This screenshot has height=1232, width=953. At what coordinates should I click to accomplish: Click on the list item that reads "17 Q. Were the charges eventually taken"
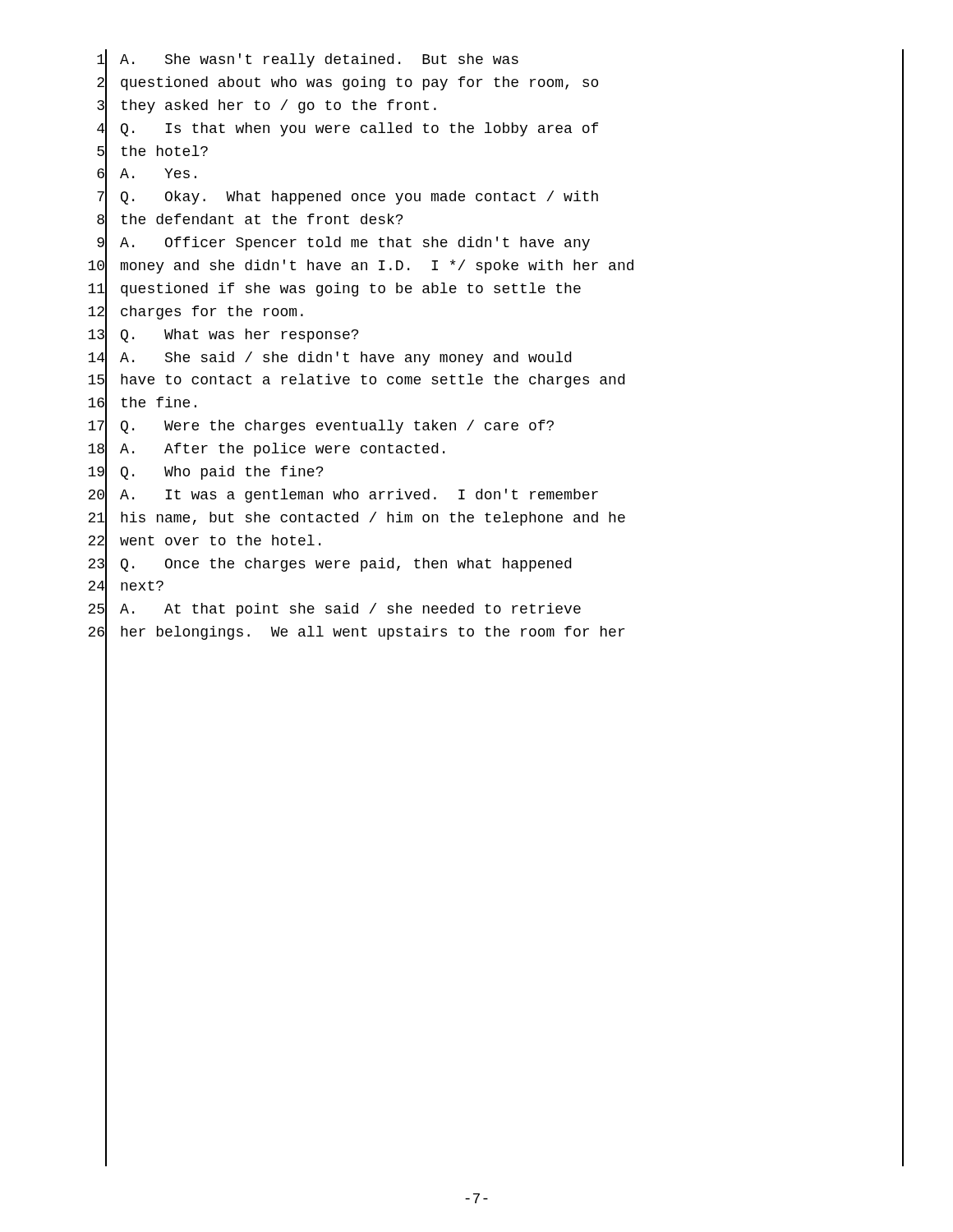point(485,427)
